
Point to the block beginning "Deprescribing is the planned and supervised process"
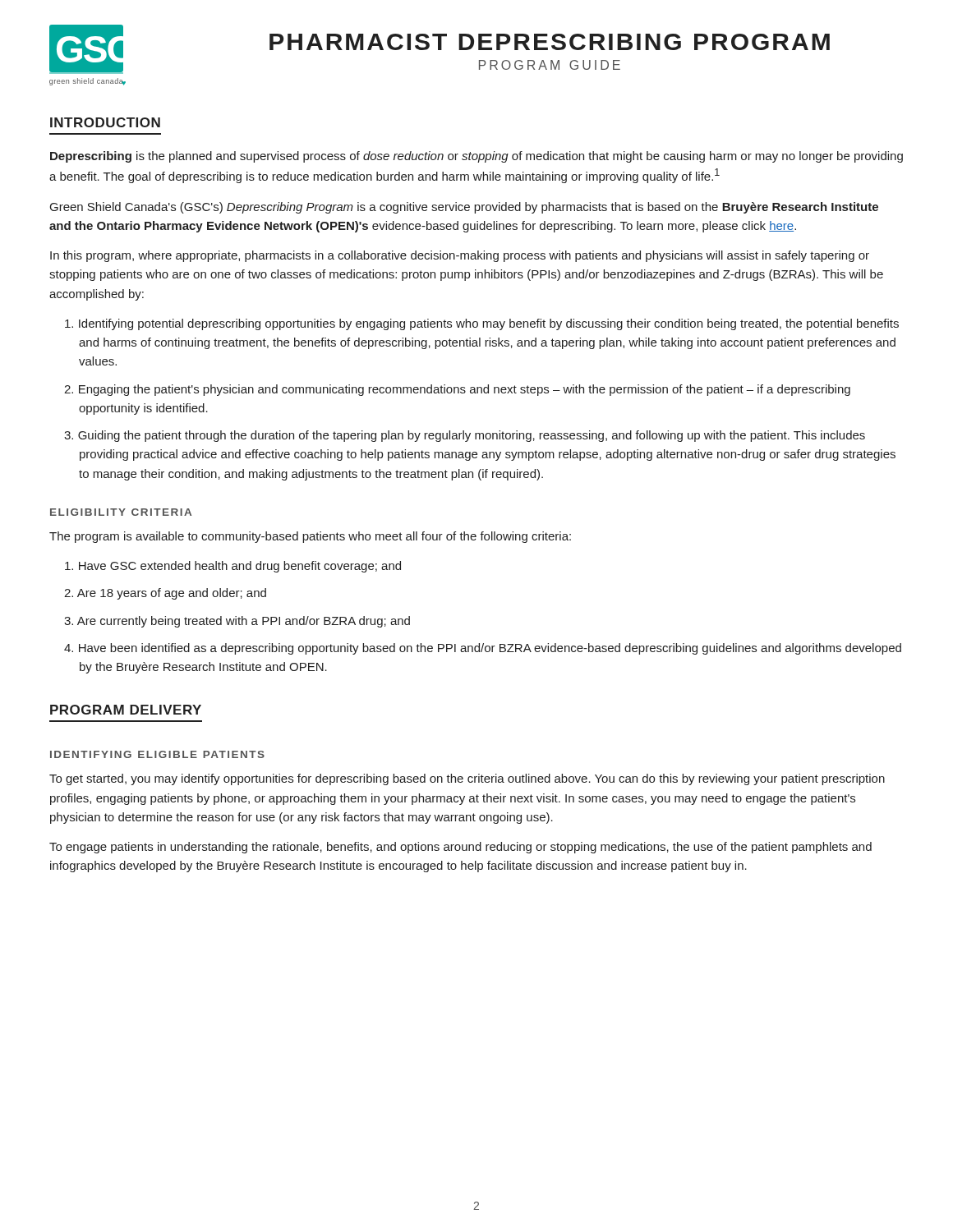[476, 166]
